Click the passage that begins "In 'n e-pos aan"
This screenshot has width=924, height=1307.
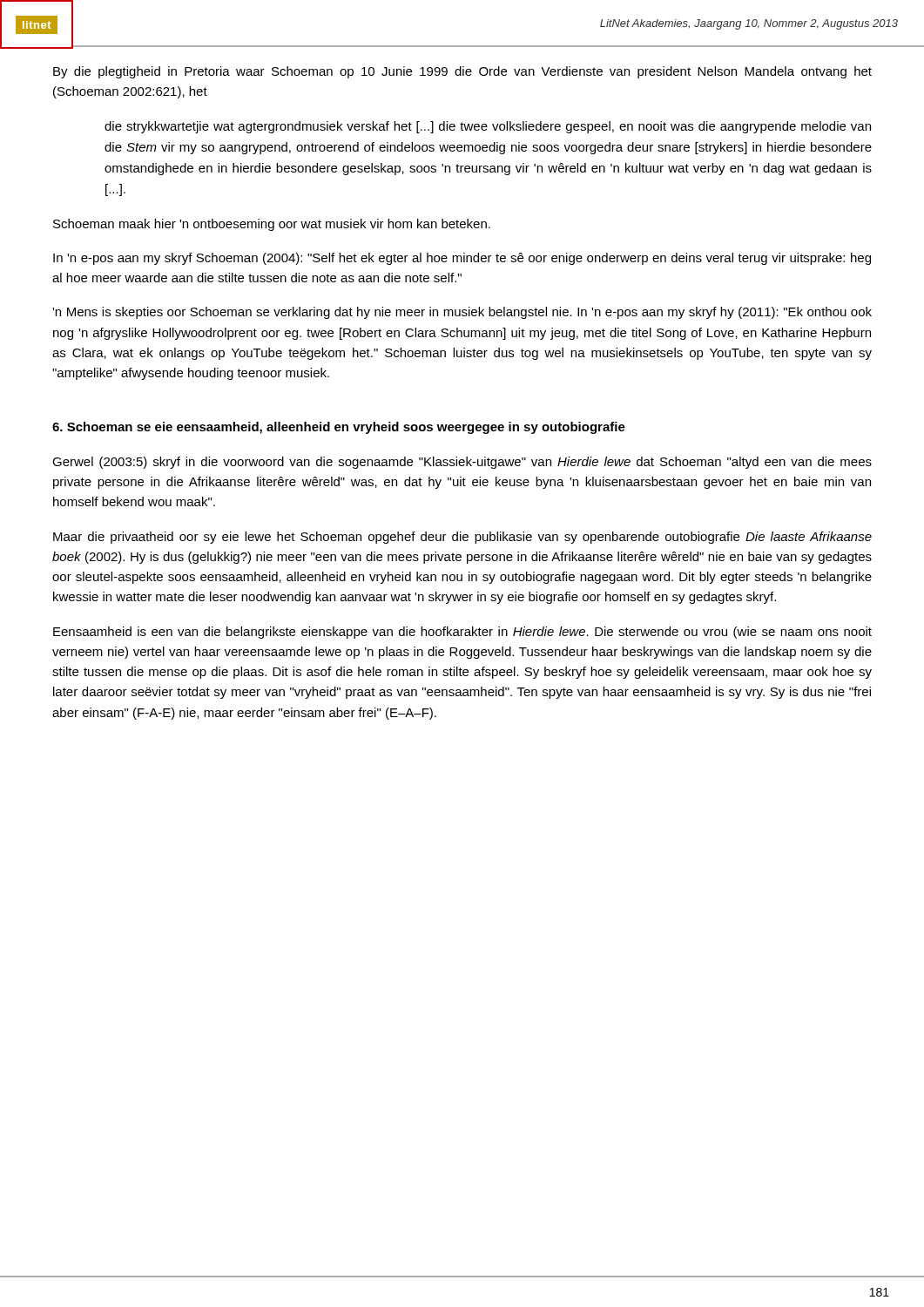pos(462,267)
